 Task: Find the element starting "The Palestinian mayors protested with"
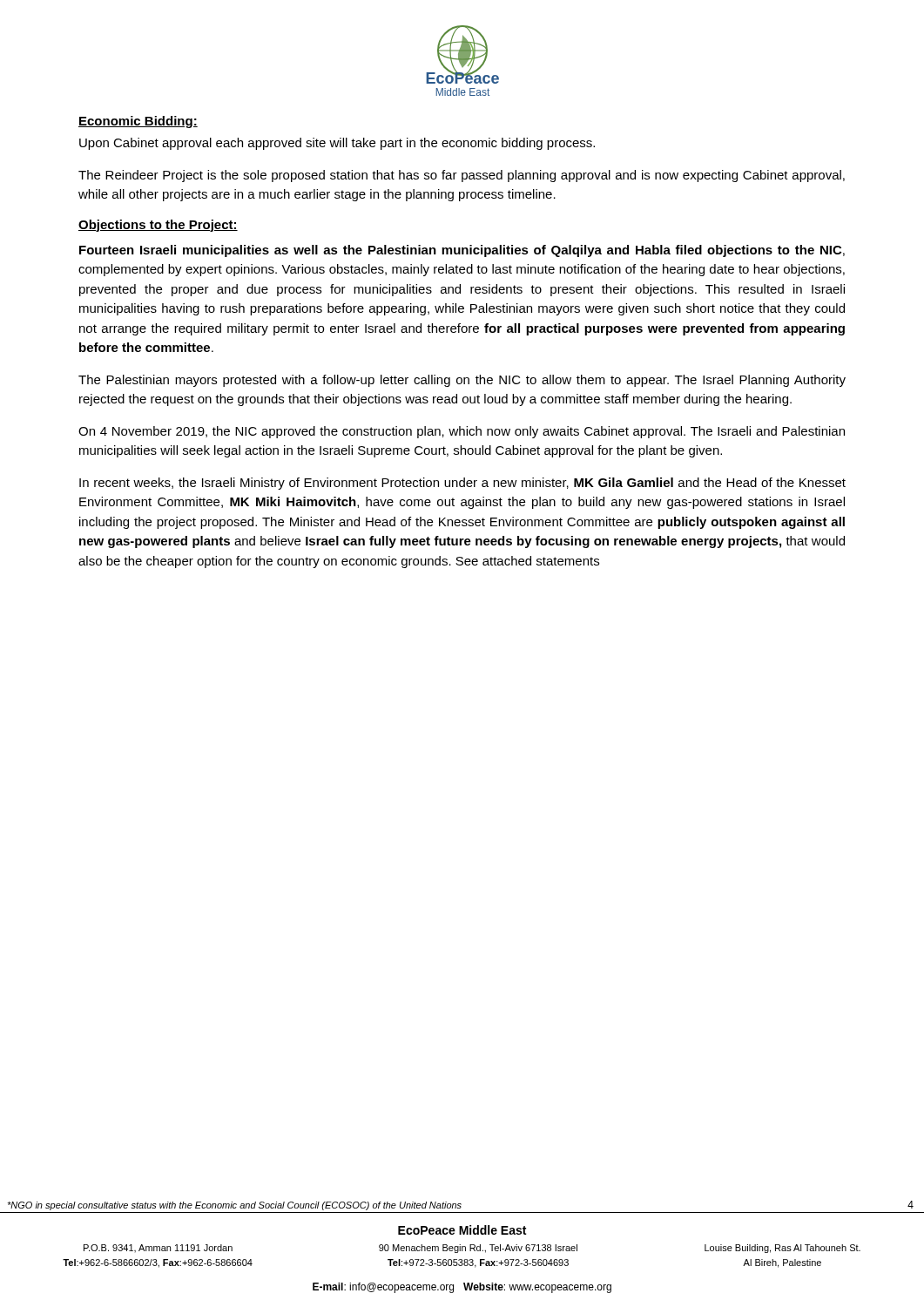462,389
